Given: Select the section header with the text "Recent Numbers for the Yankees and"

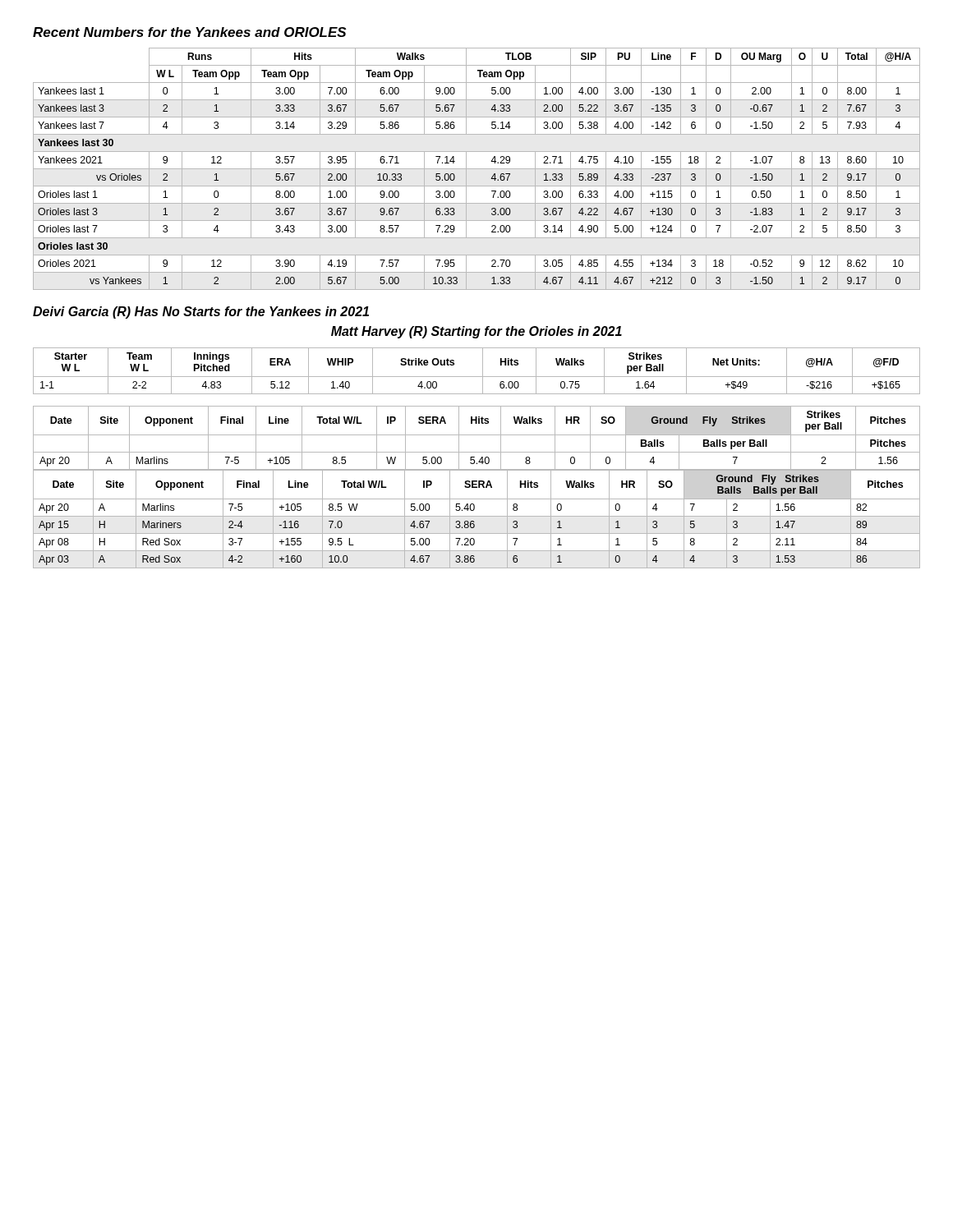Looking at the screenshot, I should coord(190,32).
